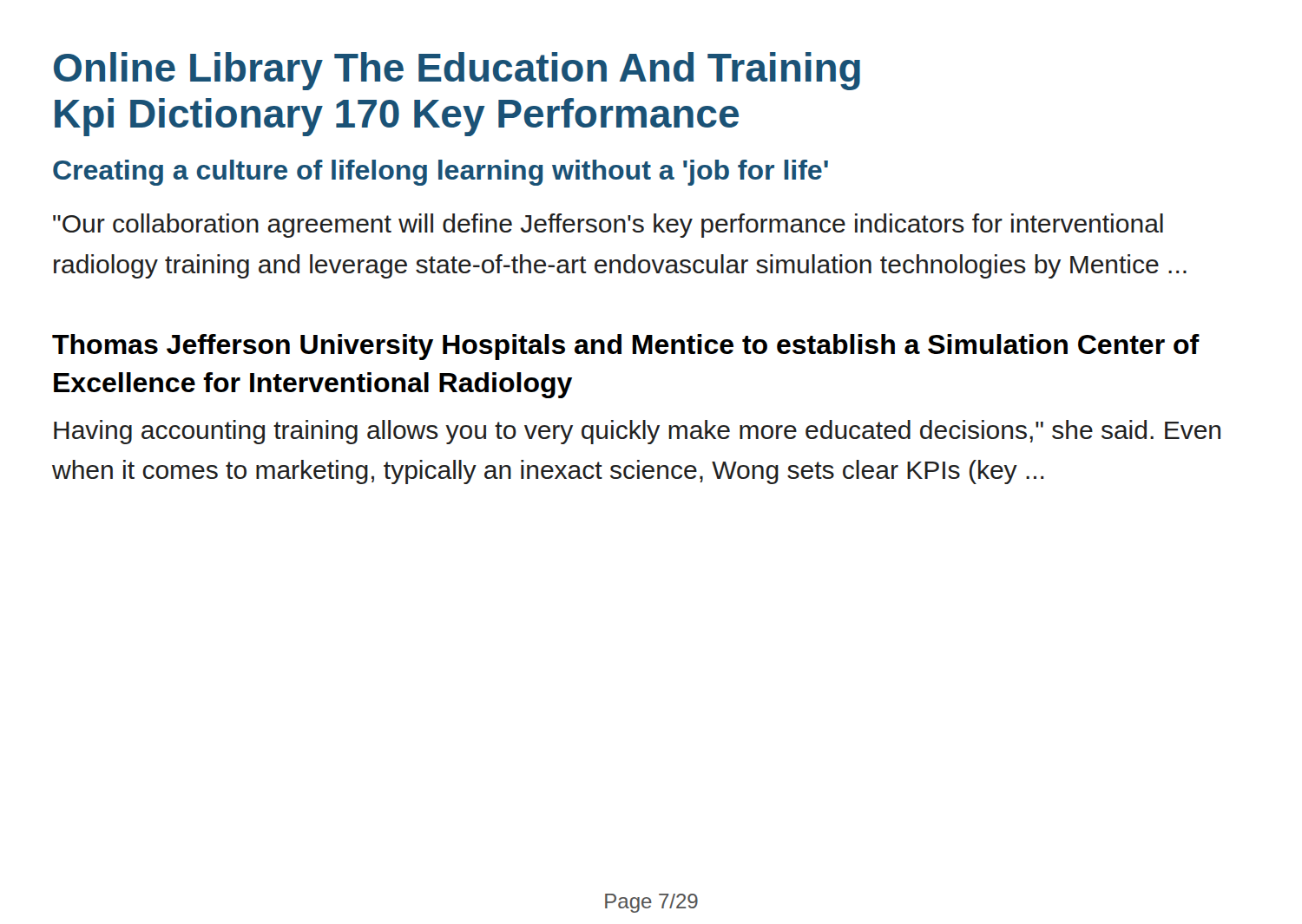Select the section header that says "Creating a culture of lifelong learning"
The image size is (1302, 924).
(x=441, y=170)
